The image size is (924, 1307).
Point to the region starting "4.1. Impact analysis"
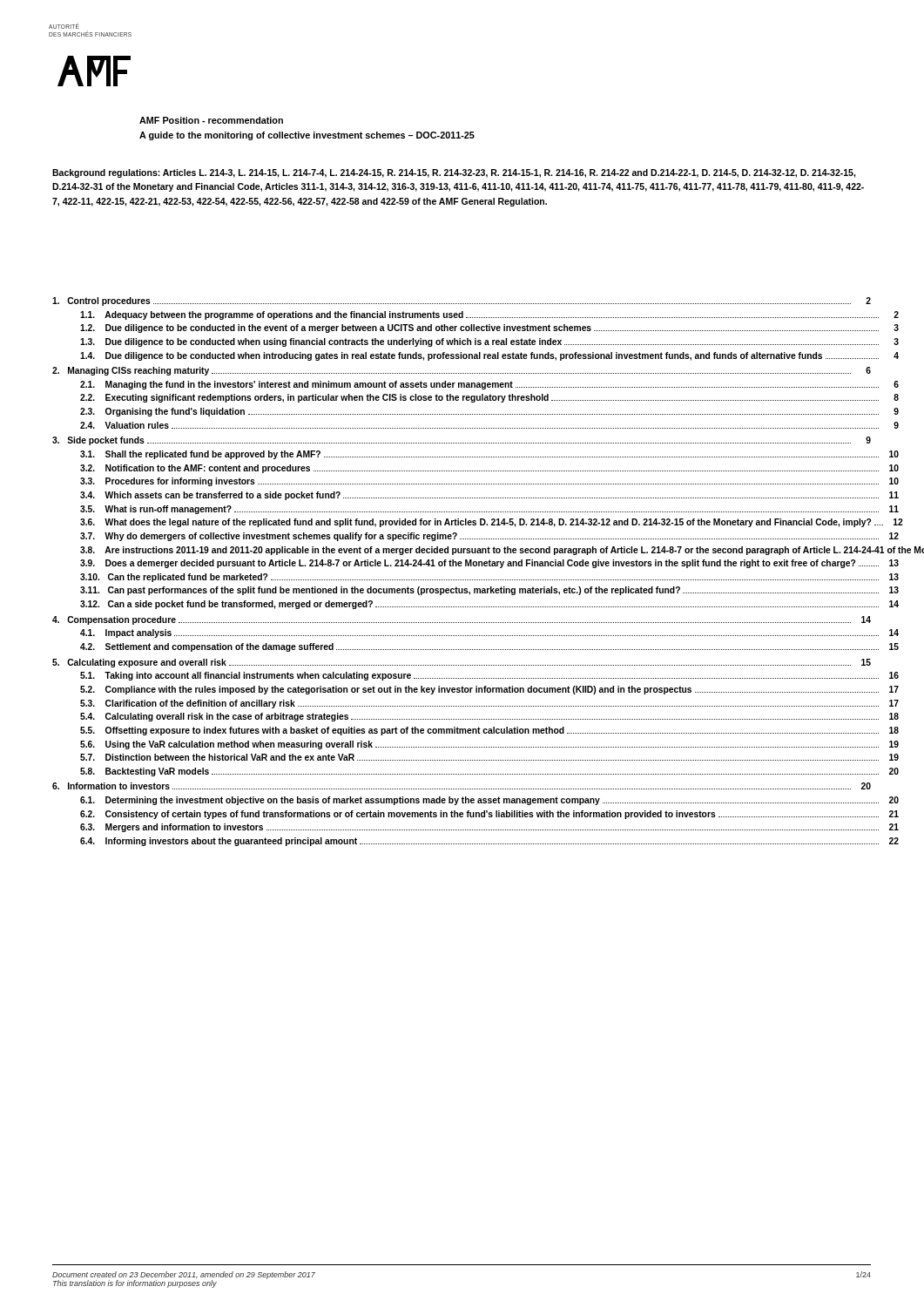coord(462,634)
